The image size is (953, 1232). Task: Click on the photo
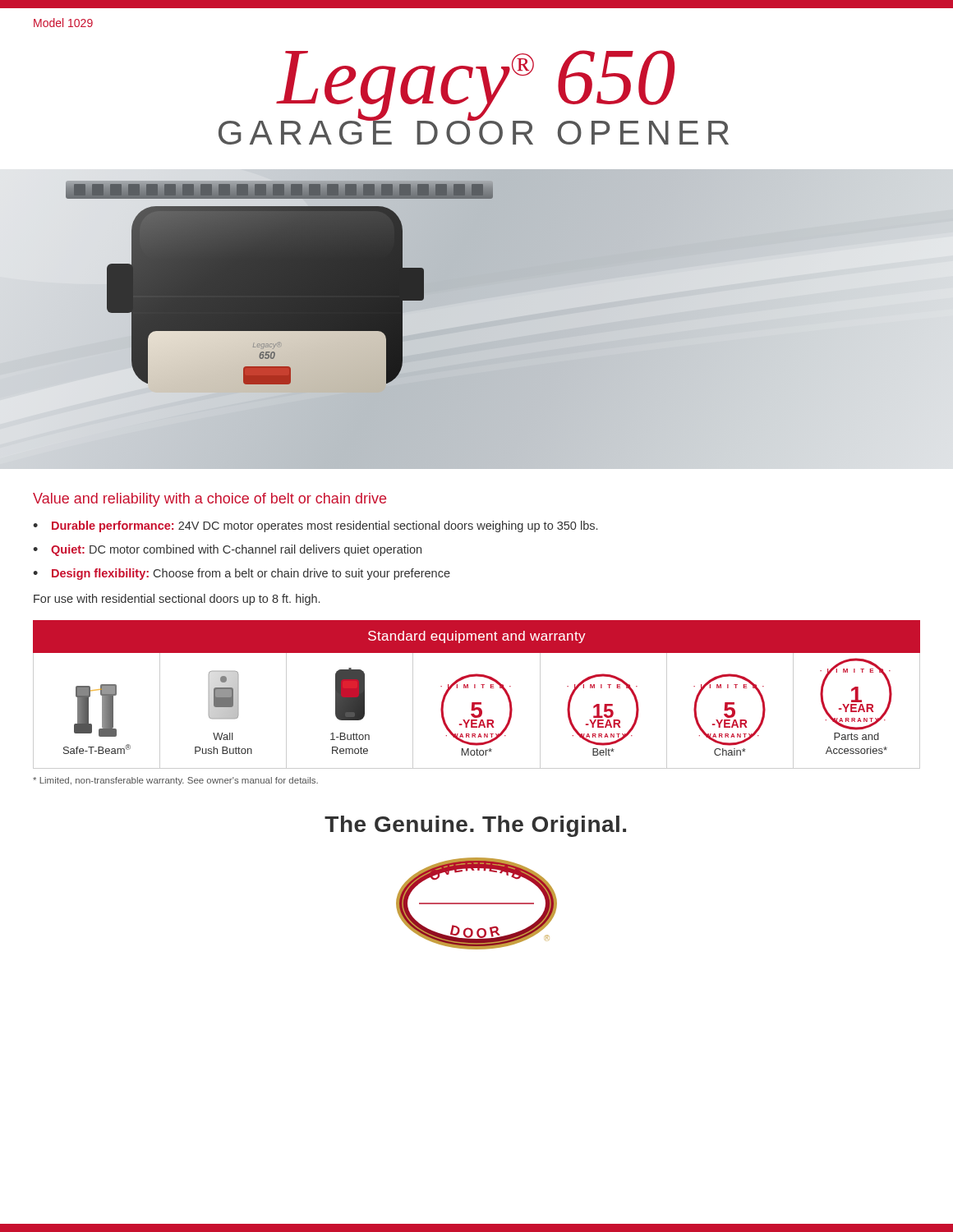pos(476,319)
